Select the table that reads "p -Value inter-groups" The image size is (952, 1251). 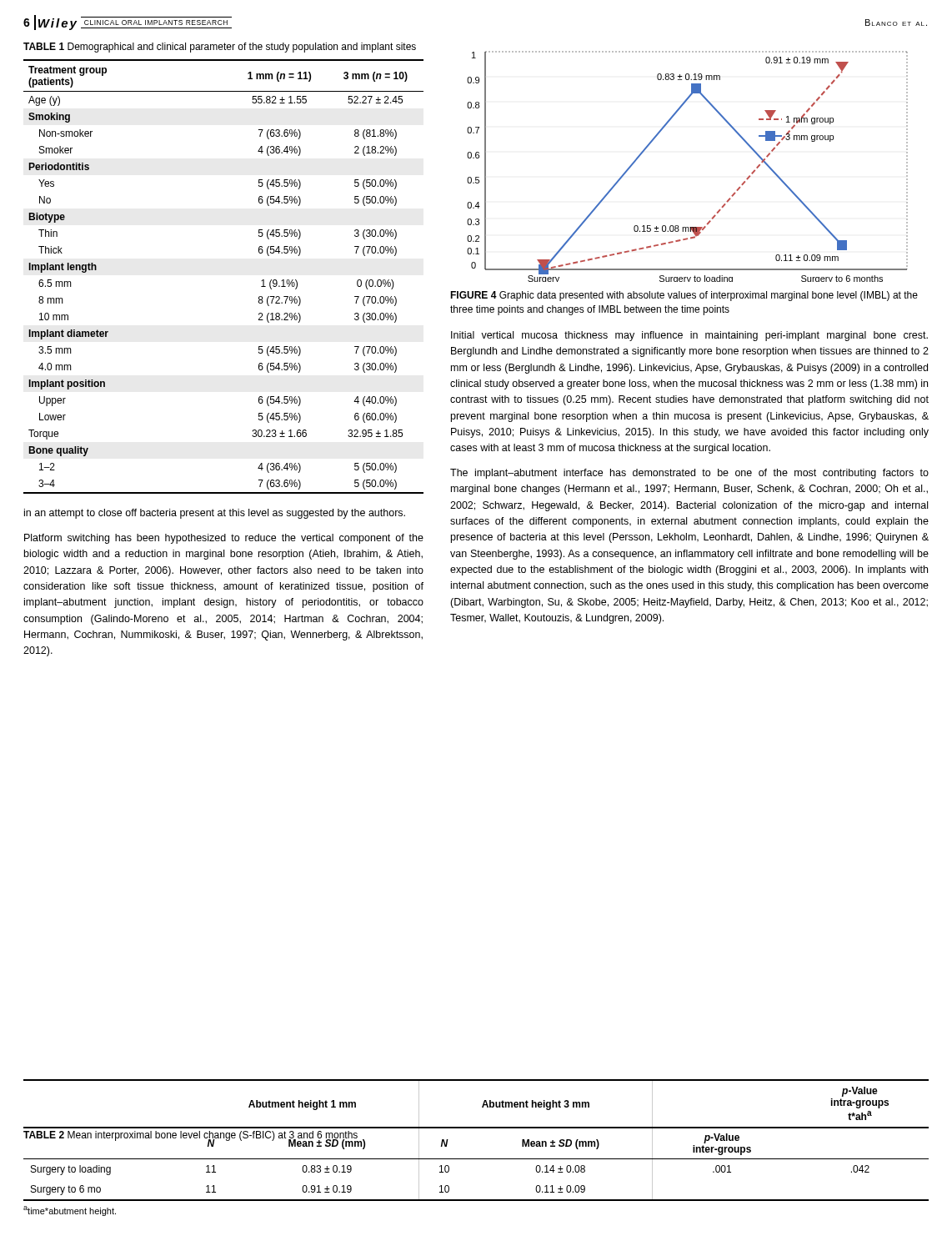click(x=476, y=1140)
